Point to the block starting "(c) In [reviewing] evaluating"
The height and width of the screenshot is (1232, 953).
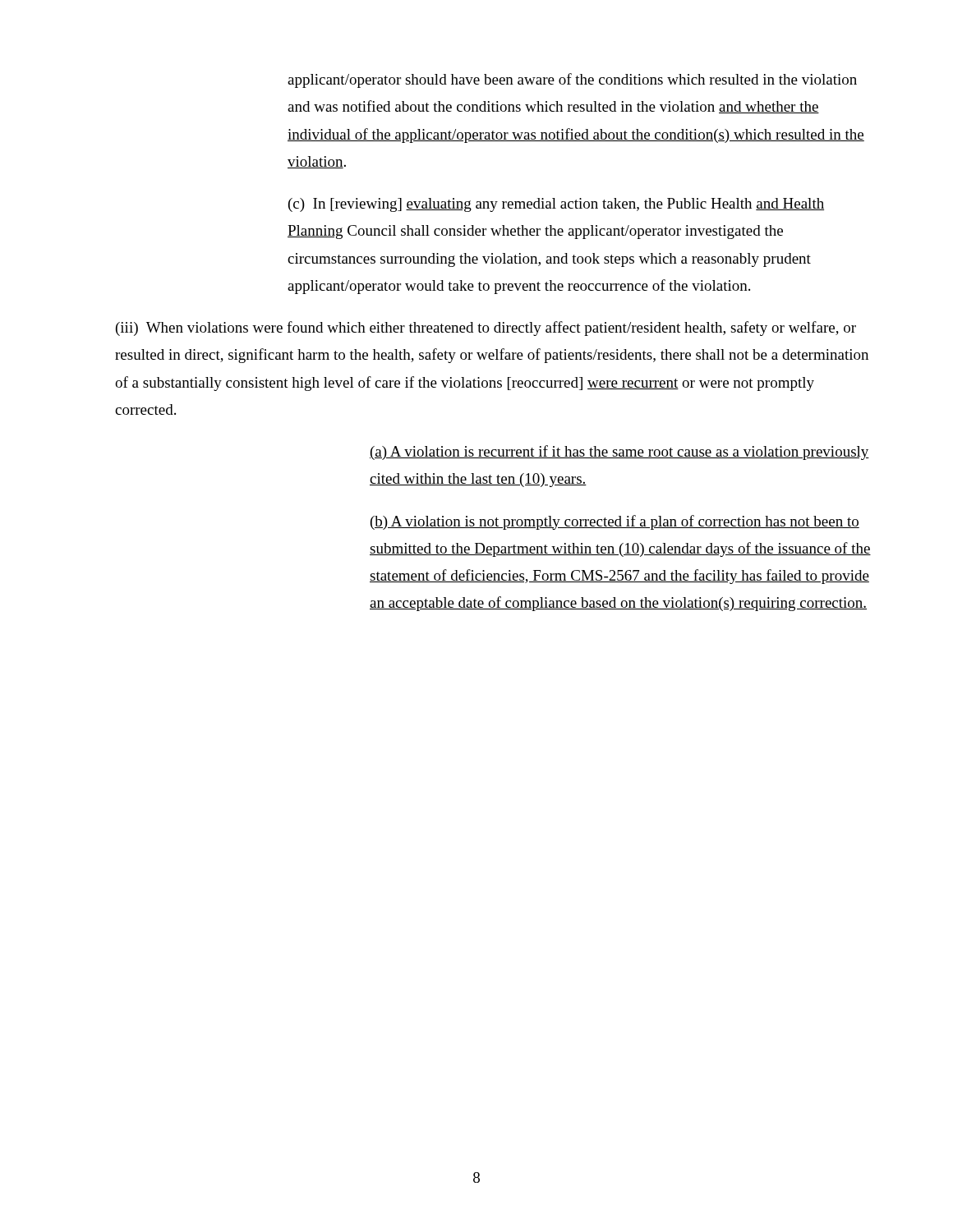click(x=579, y=244)
